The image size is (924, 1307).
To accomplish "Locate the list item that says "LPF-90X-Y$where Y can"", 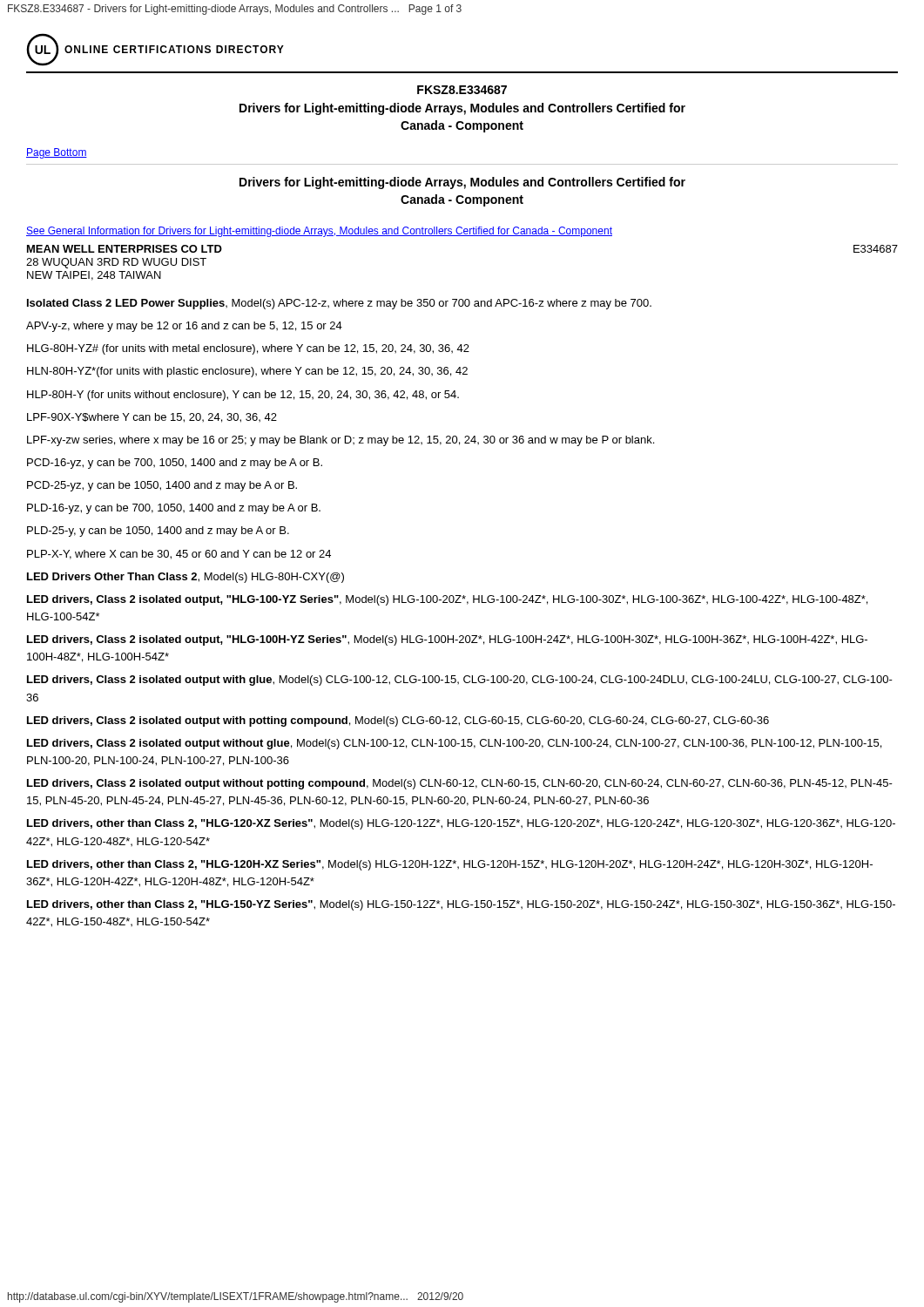I will point(151,417).
